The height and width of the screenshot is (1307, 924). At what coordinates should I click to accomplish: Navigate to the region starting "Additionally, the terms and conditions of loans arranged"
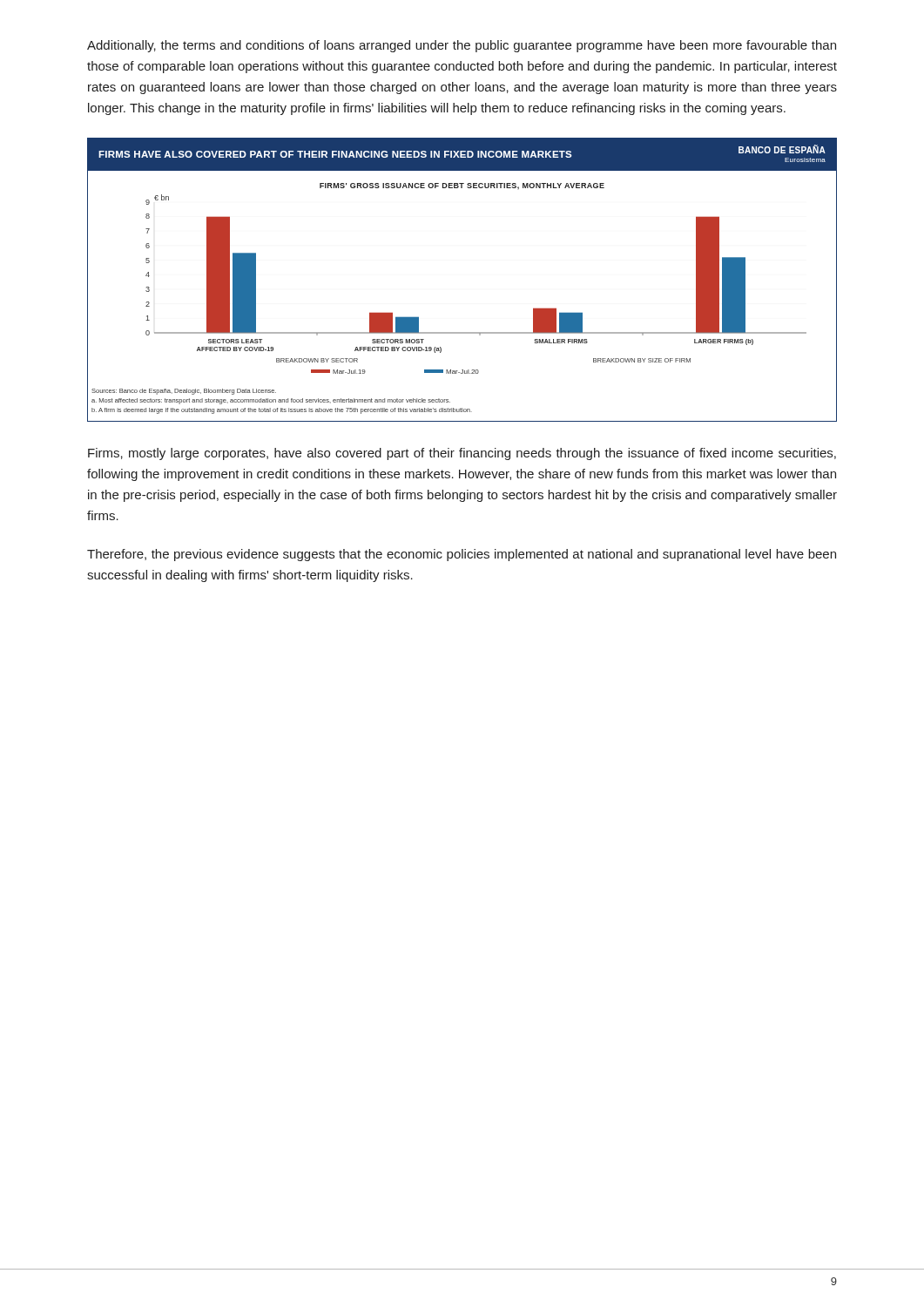[x=462, y=76]
